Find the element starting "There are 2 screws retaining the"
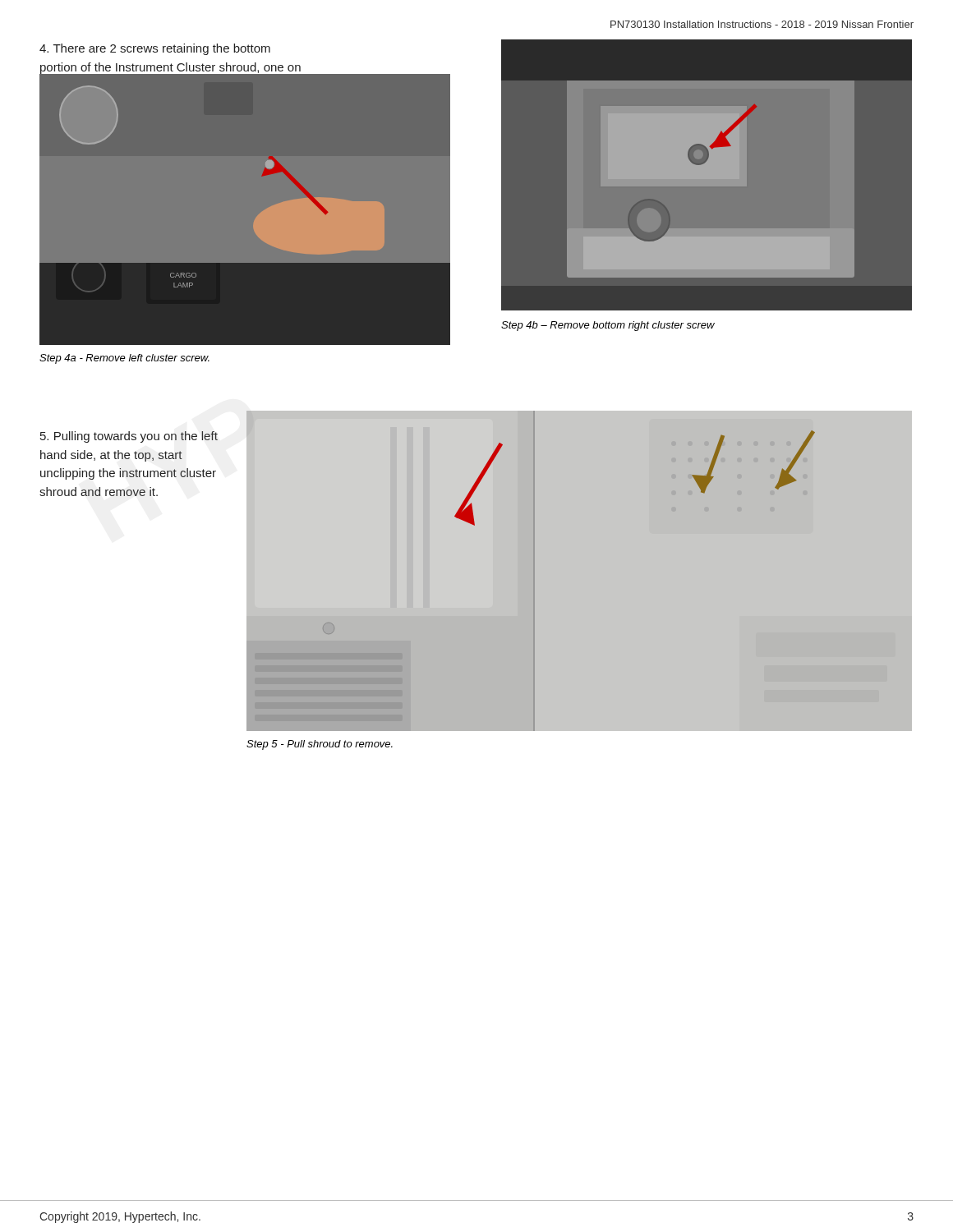The width and height of the screenshot is (953, 1232). [x=173, y=76]
